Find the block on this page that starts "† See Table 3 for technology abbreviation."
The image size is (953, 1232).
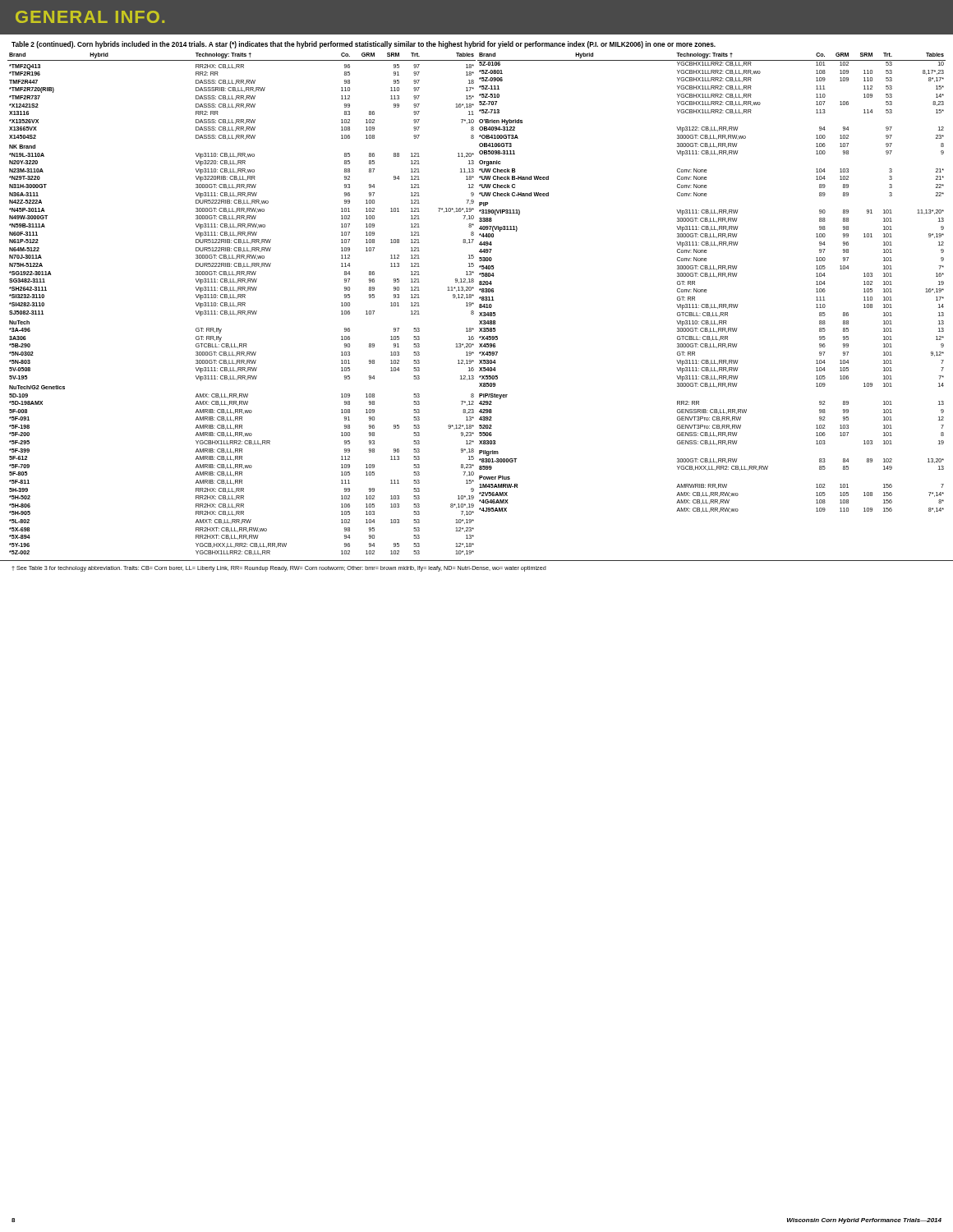point(279,568)
